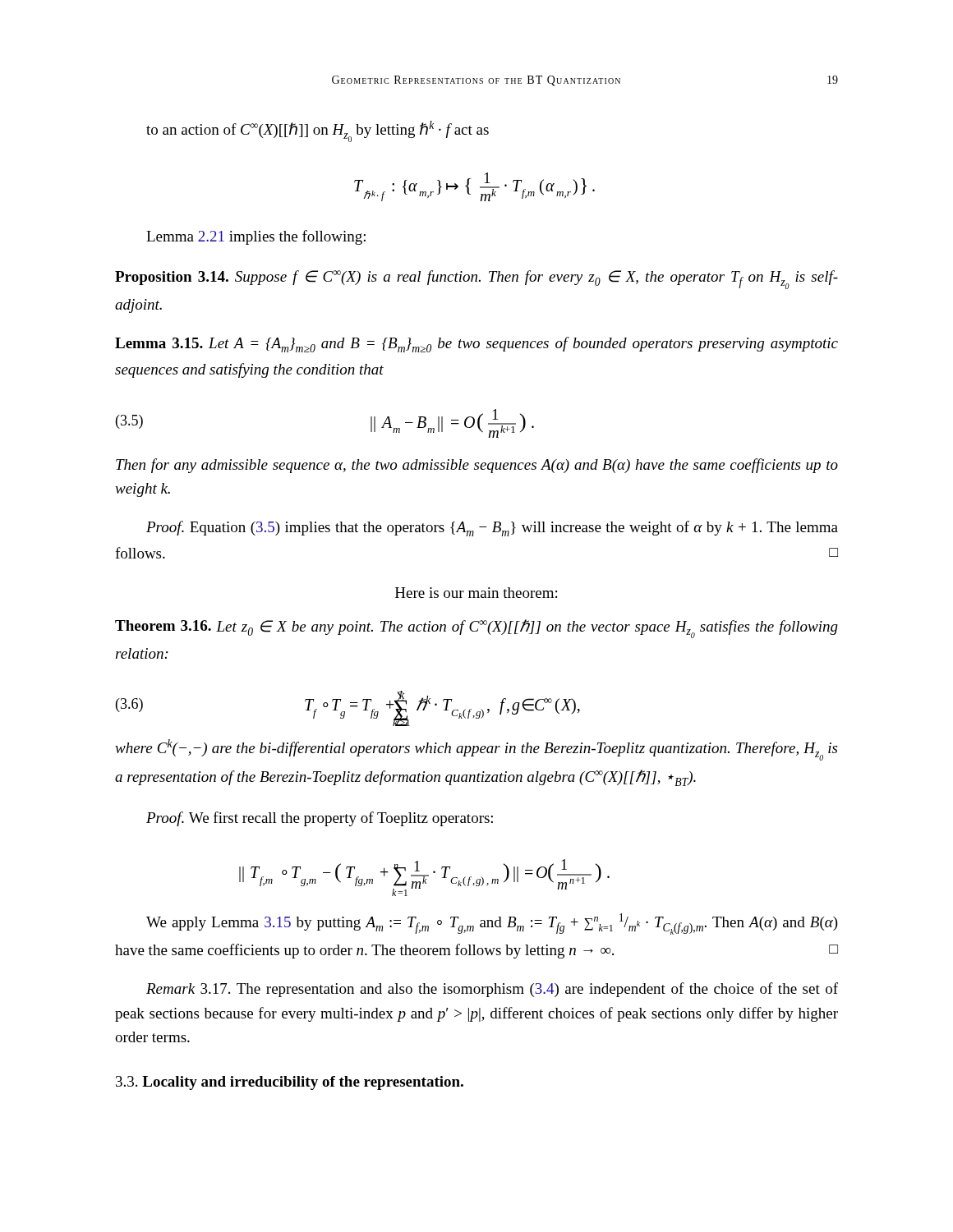Locate the formula that says "(3.5) || A m − B m"
This screenshot has height=1232, width=953.
coord(444,421)
